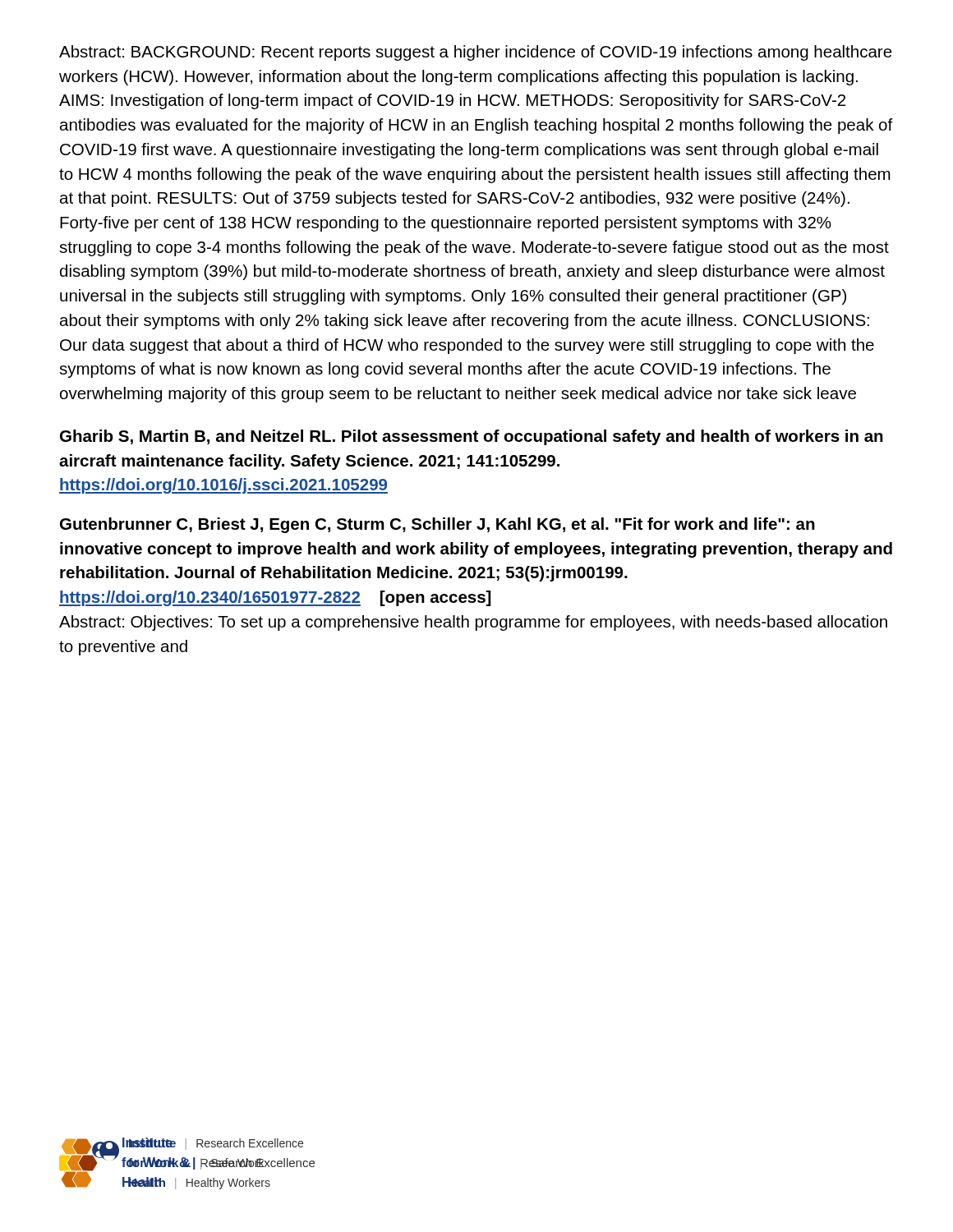Locate the logo
The width and height of the screenshot is (953, 1232).
pyautogui.click(x=187, y=1163)
